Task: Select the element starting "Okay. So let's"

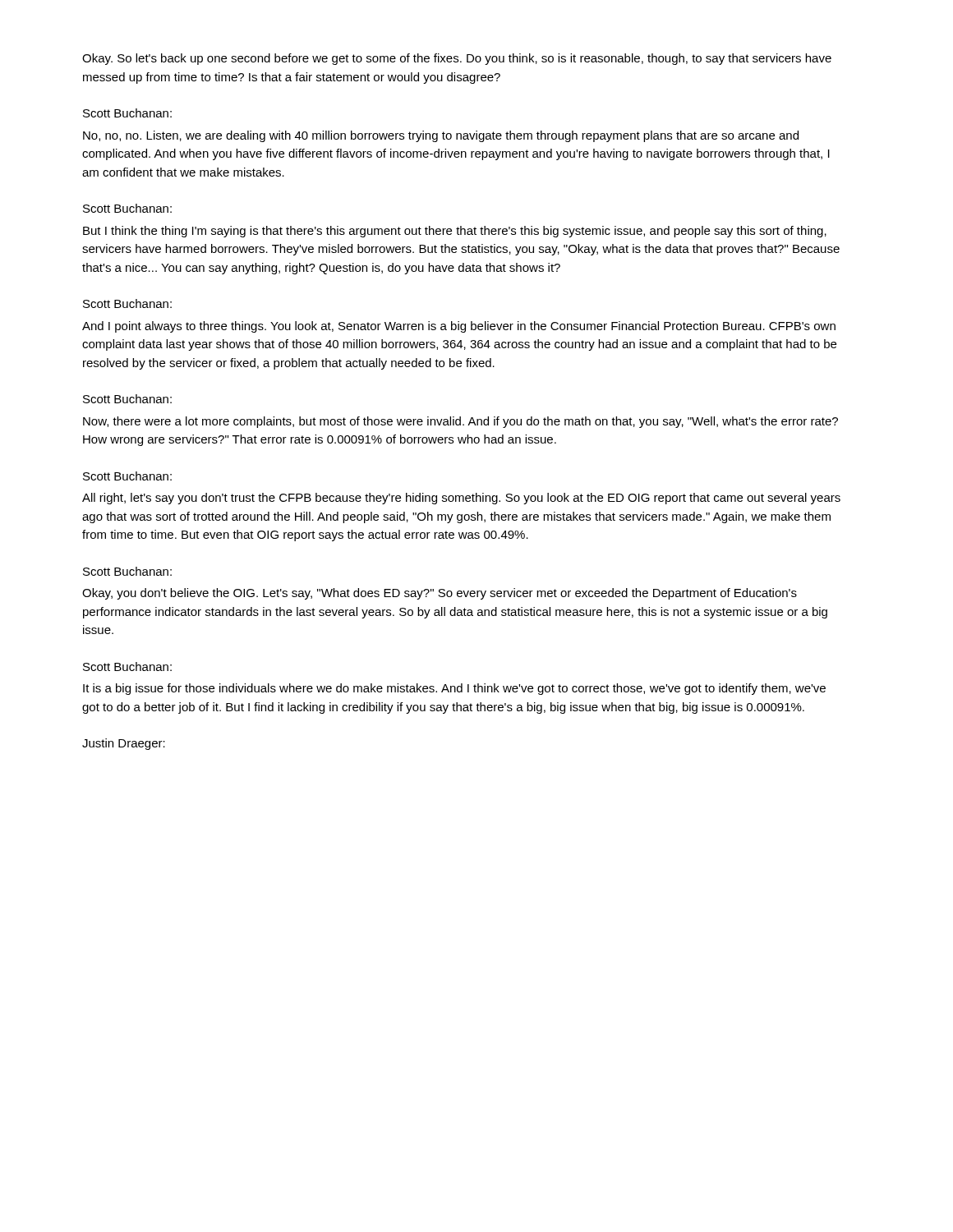Action: (464, 68)
